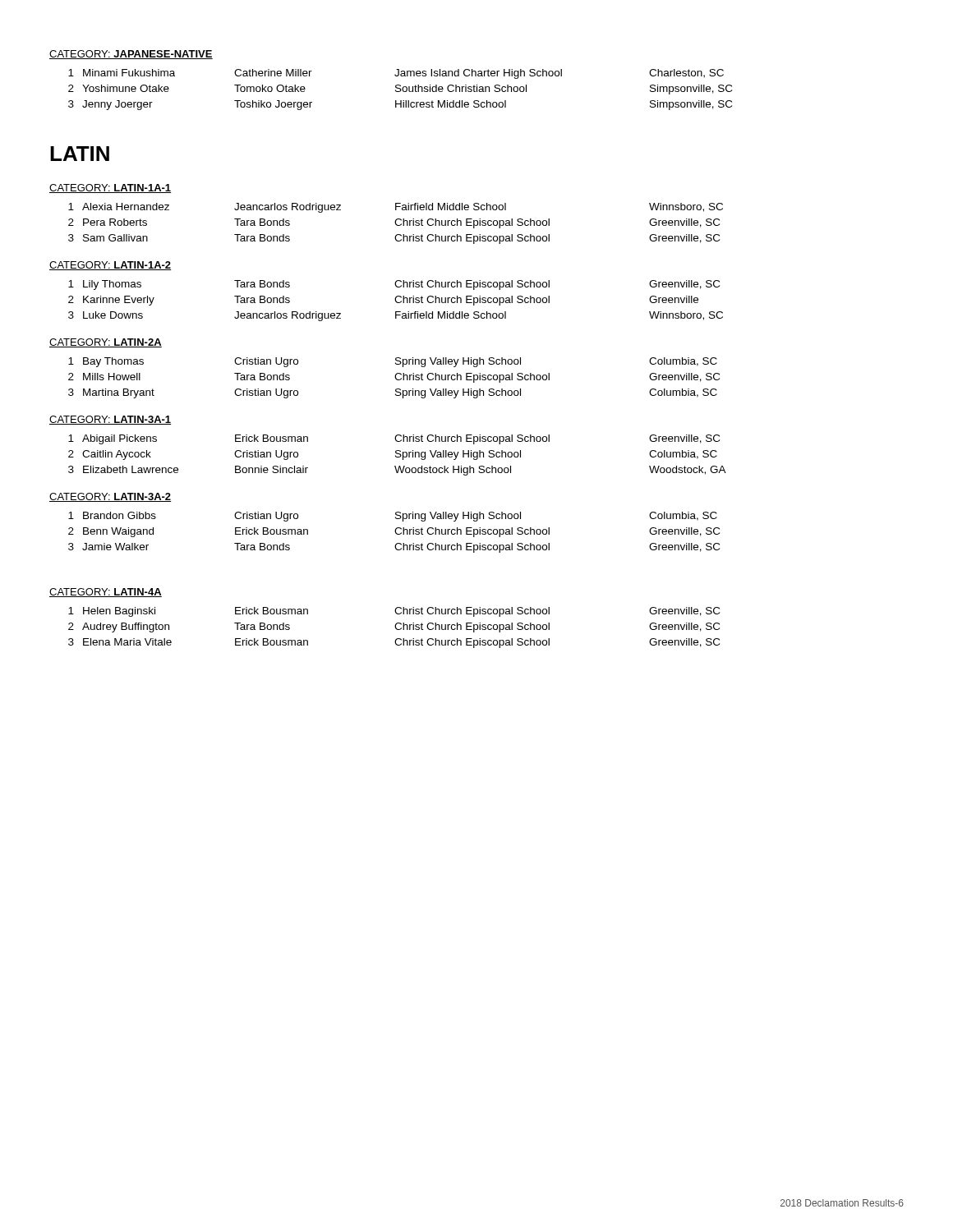Navigate to the text block starting "CATEGORY: JAPANESE-NATIVE"
The width and height of the screenshot is (953, 1232).
pos(131,54)
